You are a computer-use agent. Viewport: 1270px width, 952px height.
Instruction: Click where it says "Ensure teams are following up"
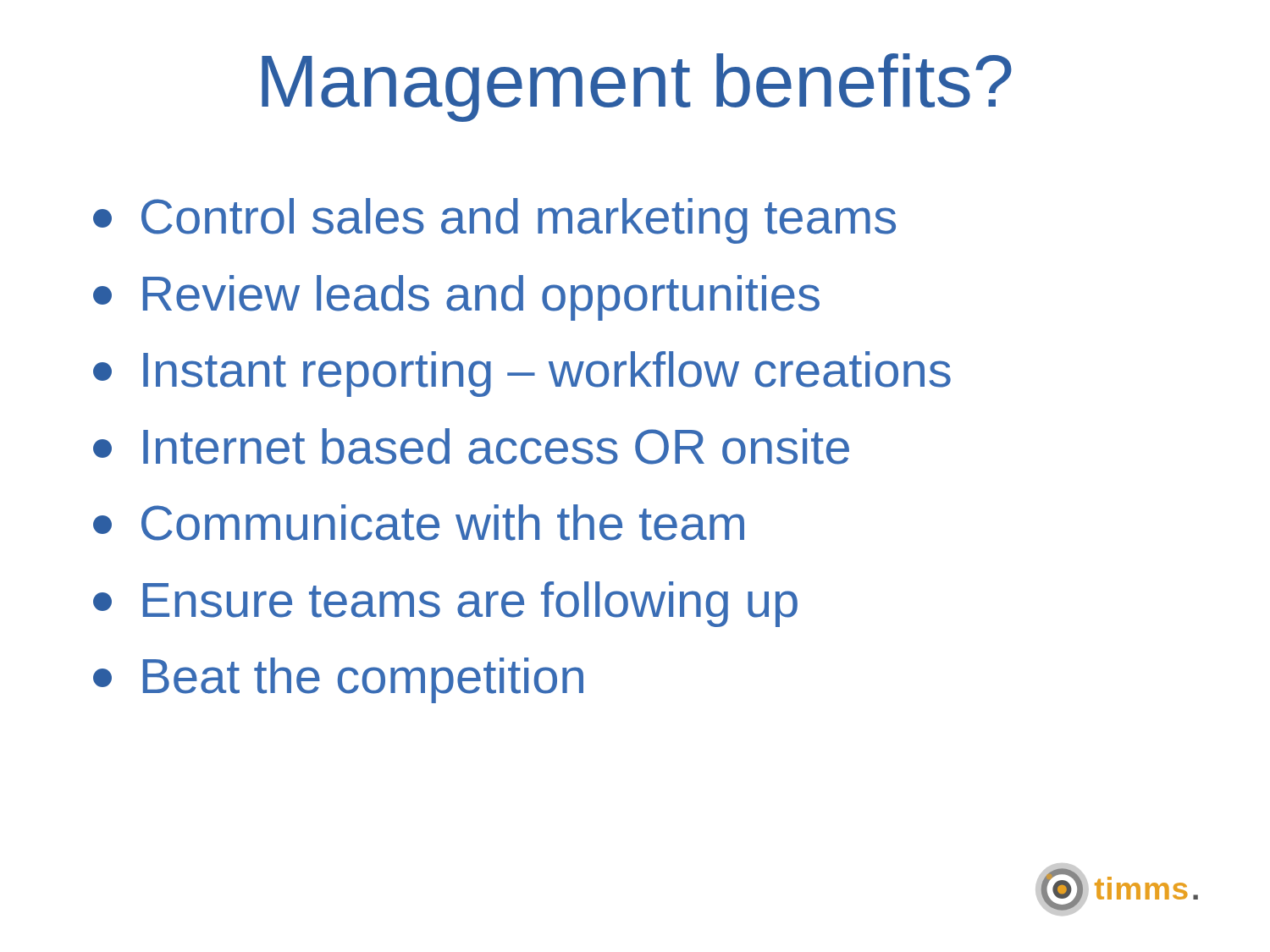point(446,600)
